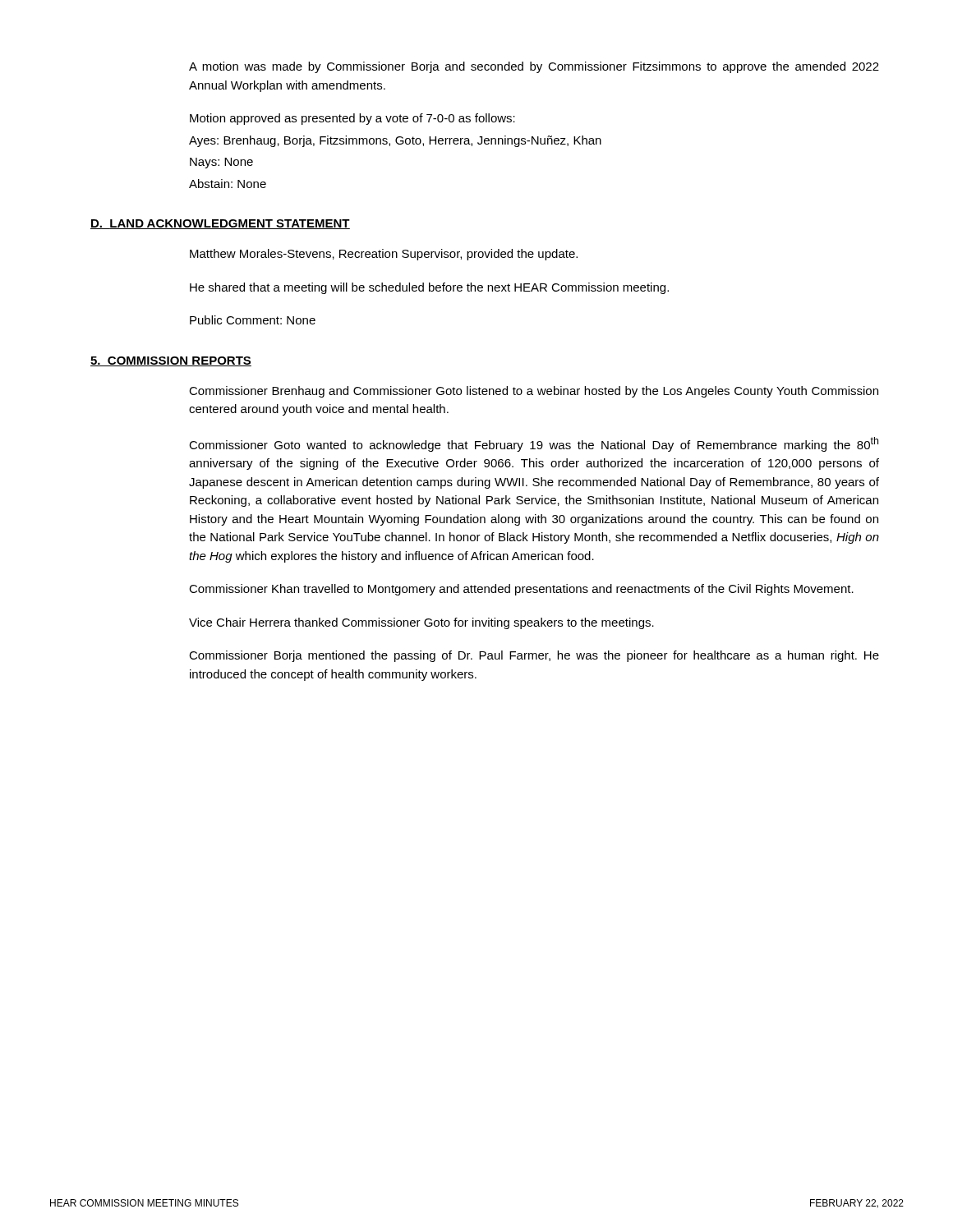Point to the block beginning "He shared that a meeting will be scheduled"
The image size is (953, 1232).
coord(429,287)
